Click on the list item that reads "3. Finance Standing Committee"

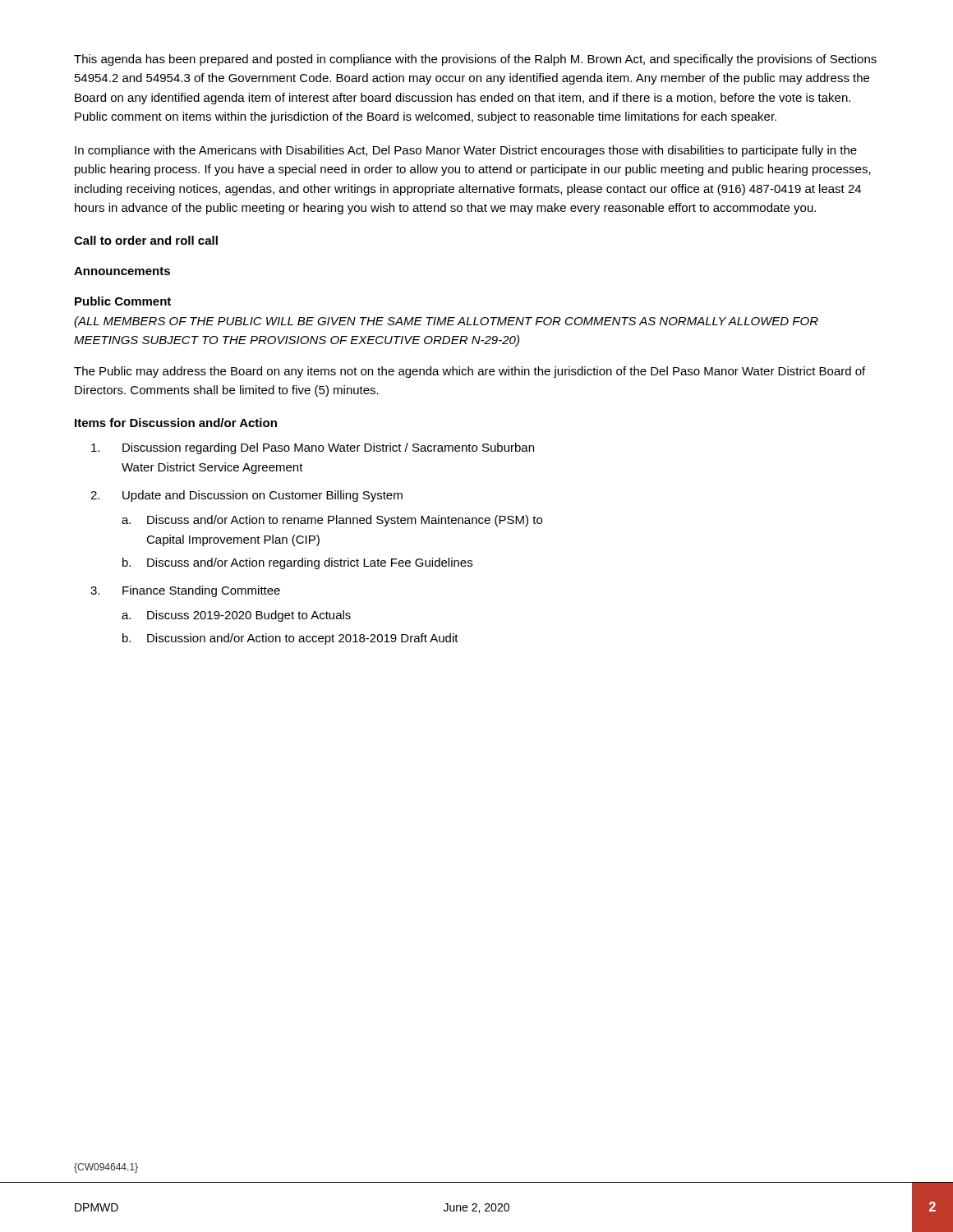(x=185, y=591)
